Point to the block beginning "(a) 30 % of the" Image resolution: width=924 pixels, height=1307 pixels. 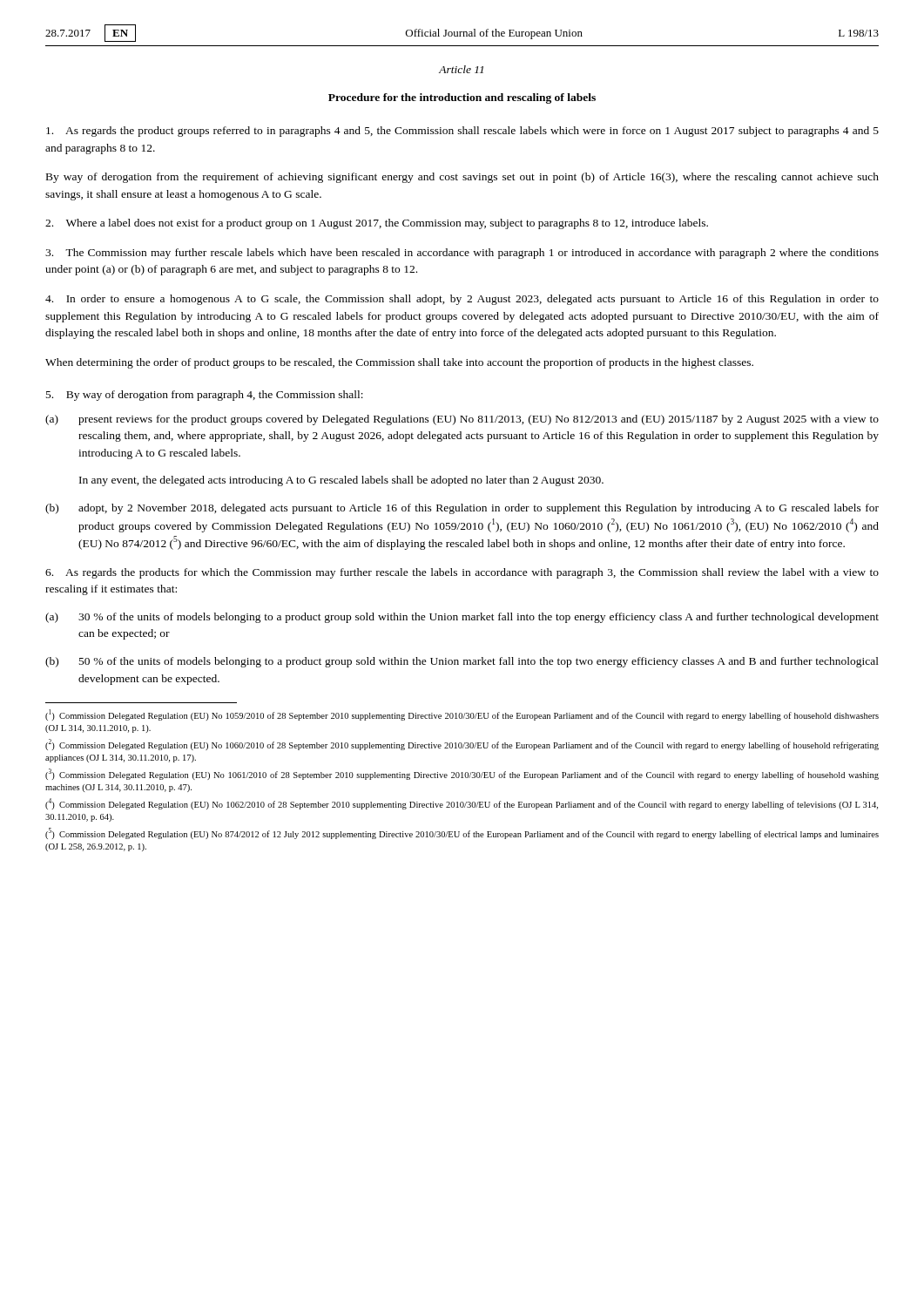click(x=462, y=625)
